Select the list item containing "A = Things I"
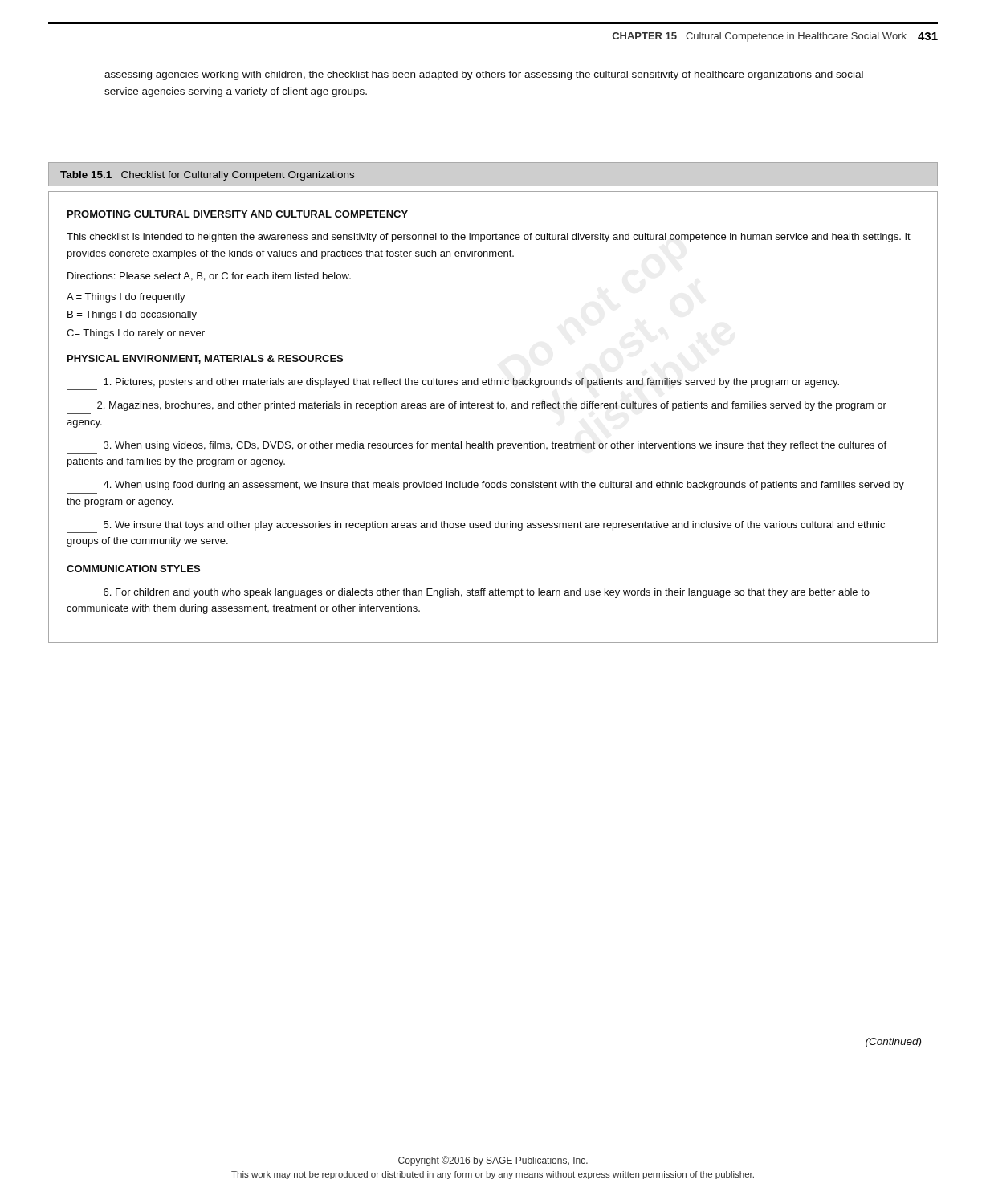This screenshot has width=986, height=1204. pos(126,297)
